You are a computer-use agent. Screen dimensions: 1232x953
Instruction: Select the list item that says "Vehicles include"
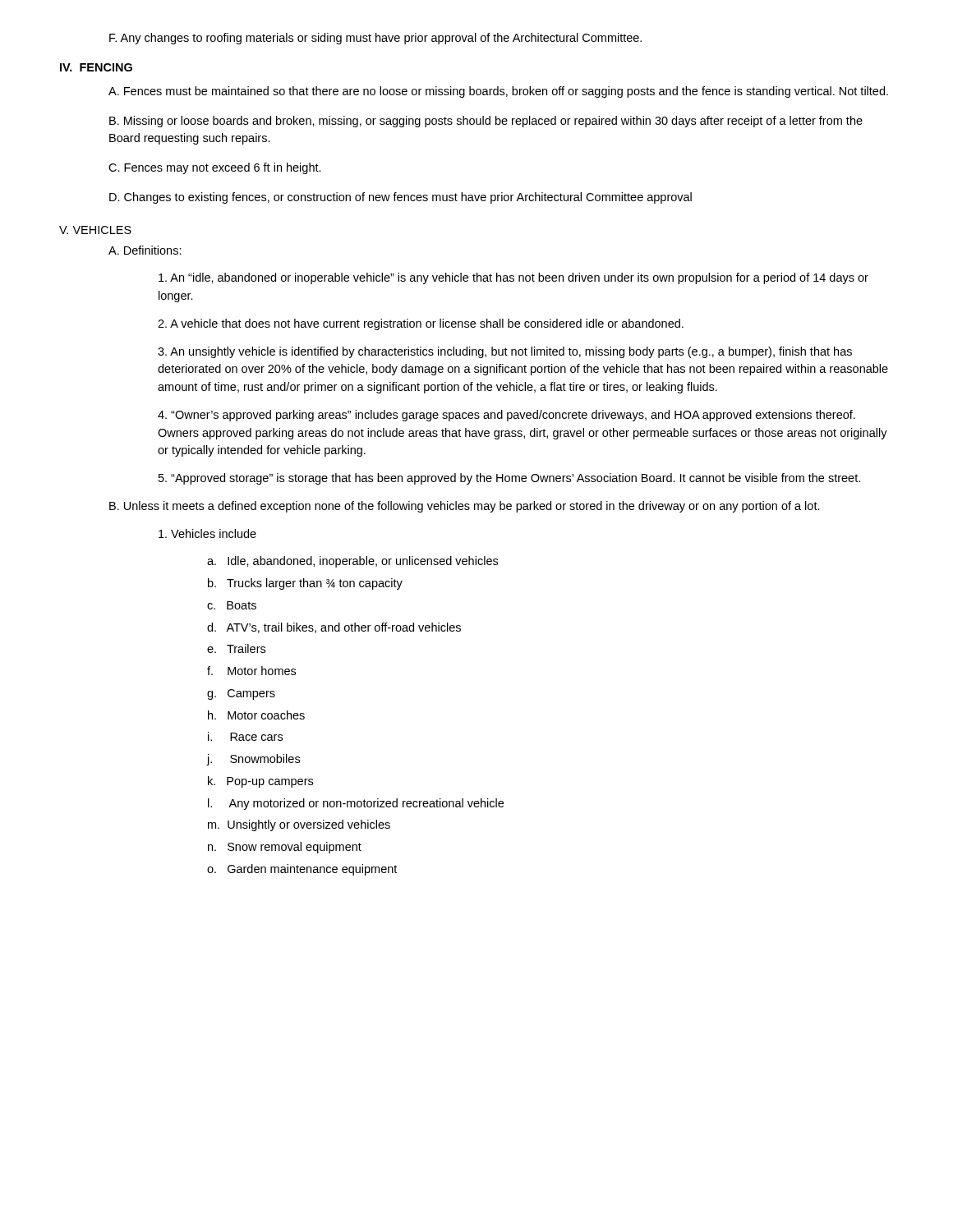click(207, 534)
